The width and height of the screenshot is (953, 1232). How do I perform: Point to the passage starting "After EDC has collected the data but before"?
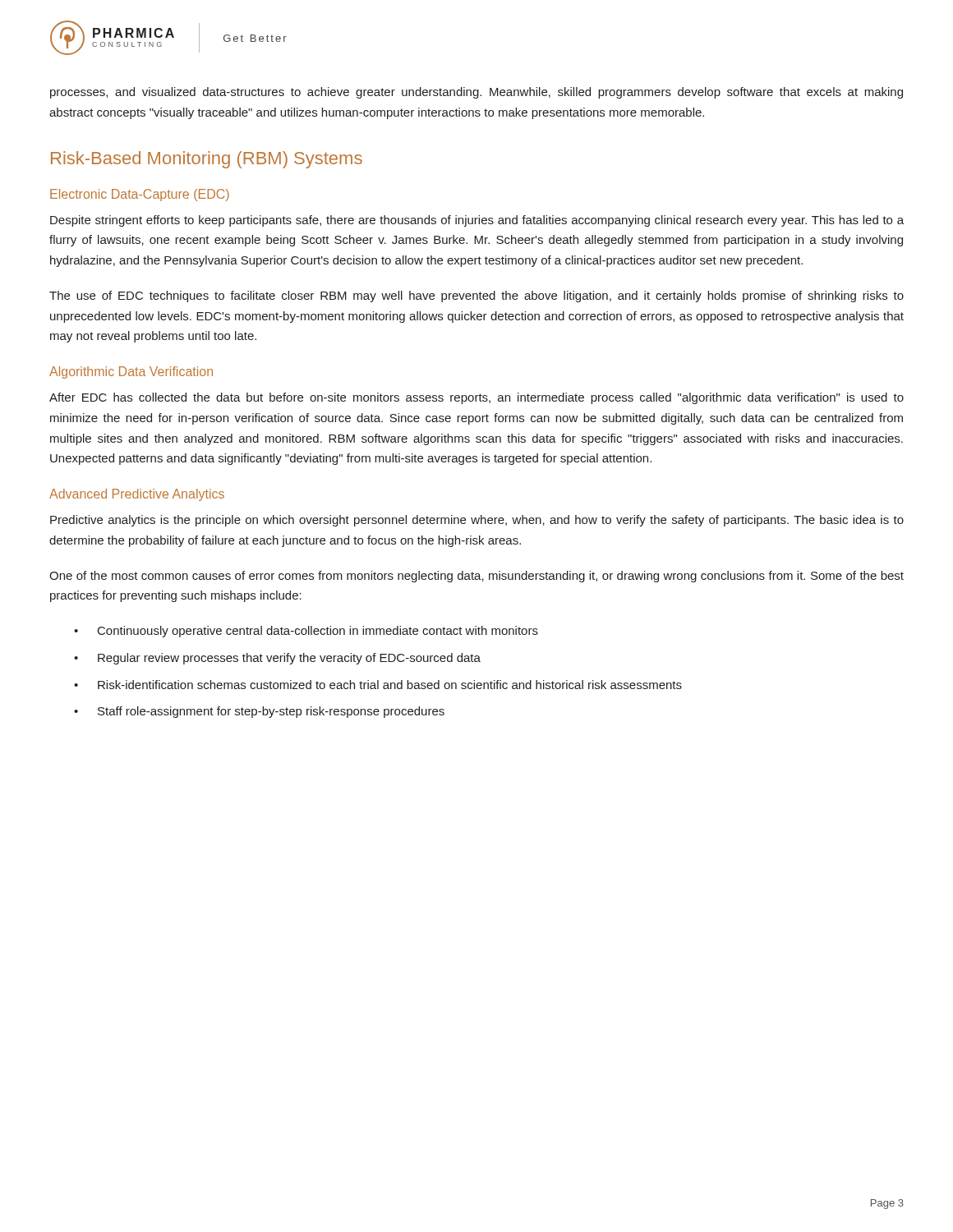pos(476,428)
